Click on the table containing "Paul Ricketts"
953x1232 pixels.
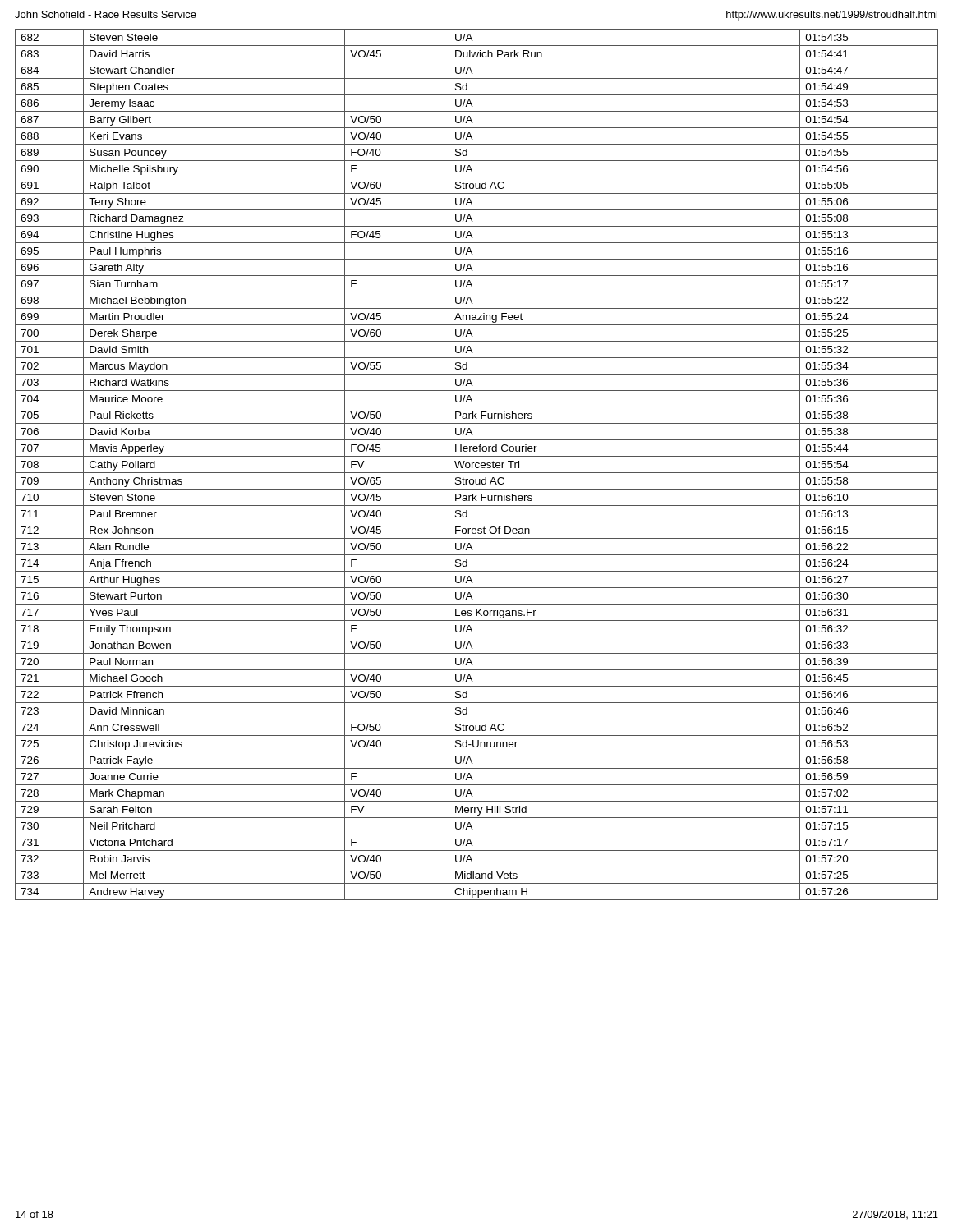(x=476, y=464)
